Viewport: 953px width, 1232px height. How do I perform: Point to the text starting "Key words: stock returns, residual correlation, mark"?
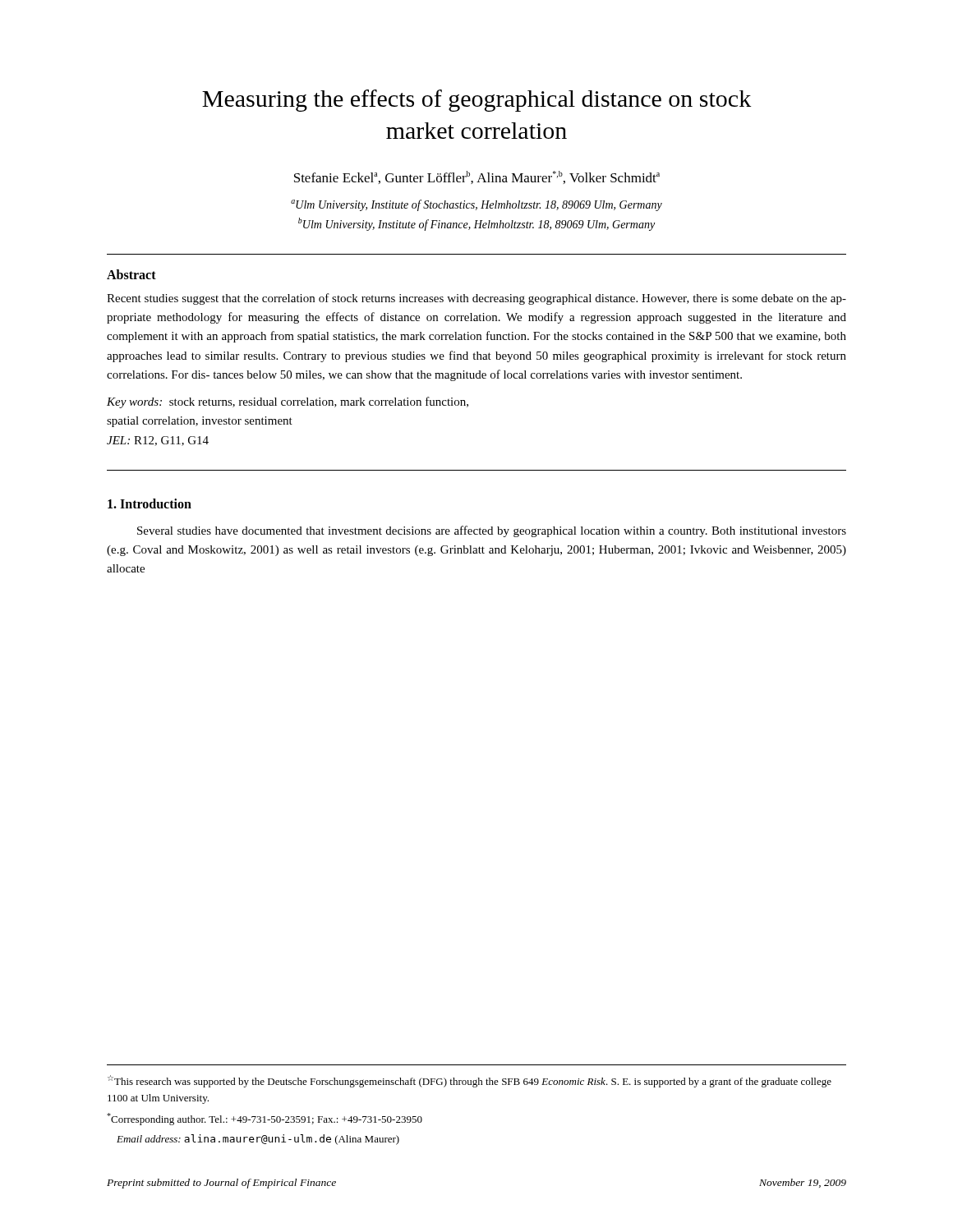pyautogui.click(x=288, y=421)
